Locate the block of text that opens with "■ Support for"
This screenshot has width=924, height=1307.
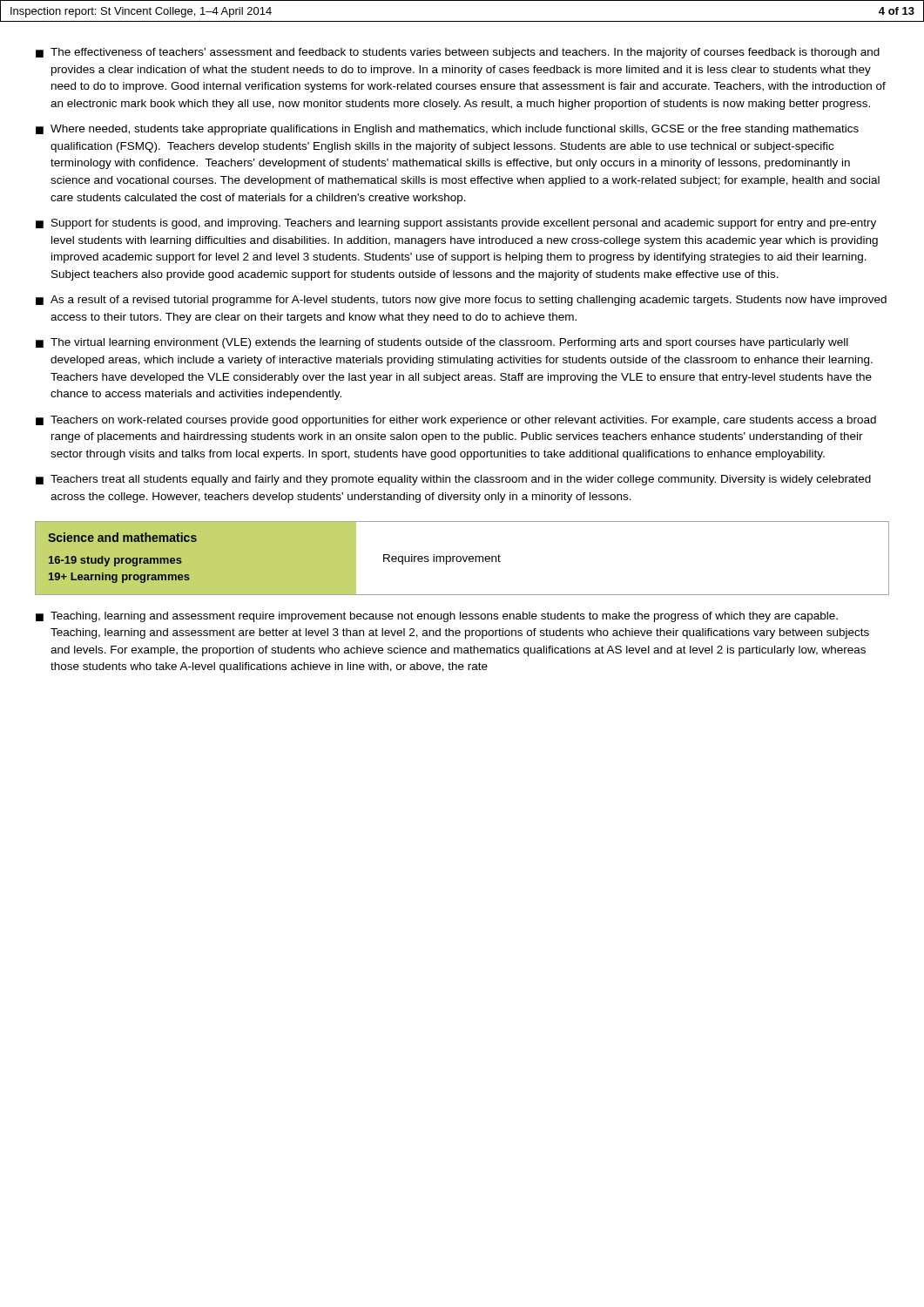(x=462, y=248)
